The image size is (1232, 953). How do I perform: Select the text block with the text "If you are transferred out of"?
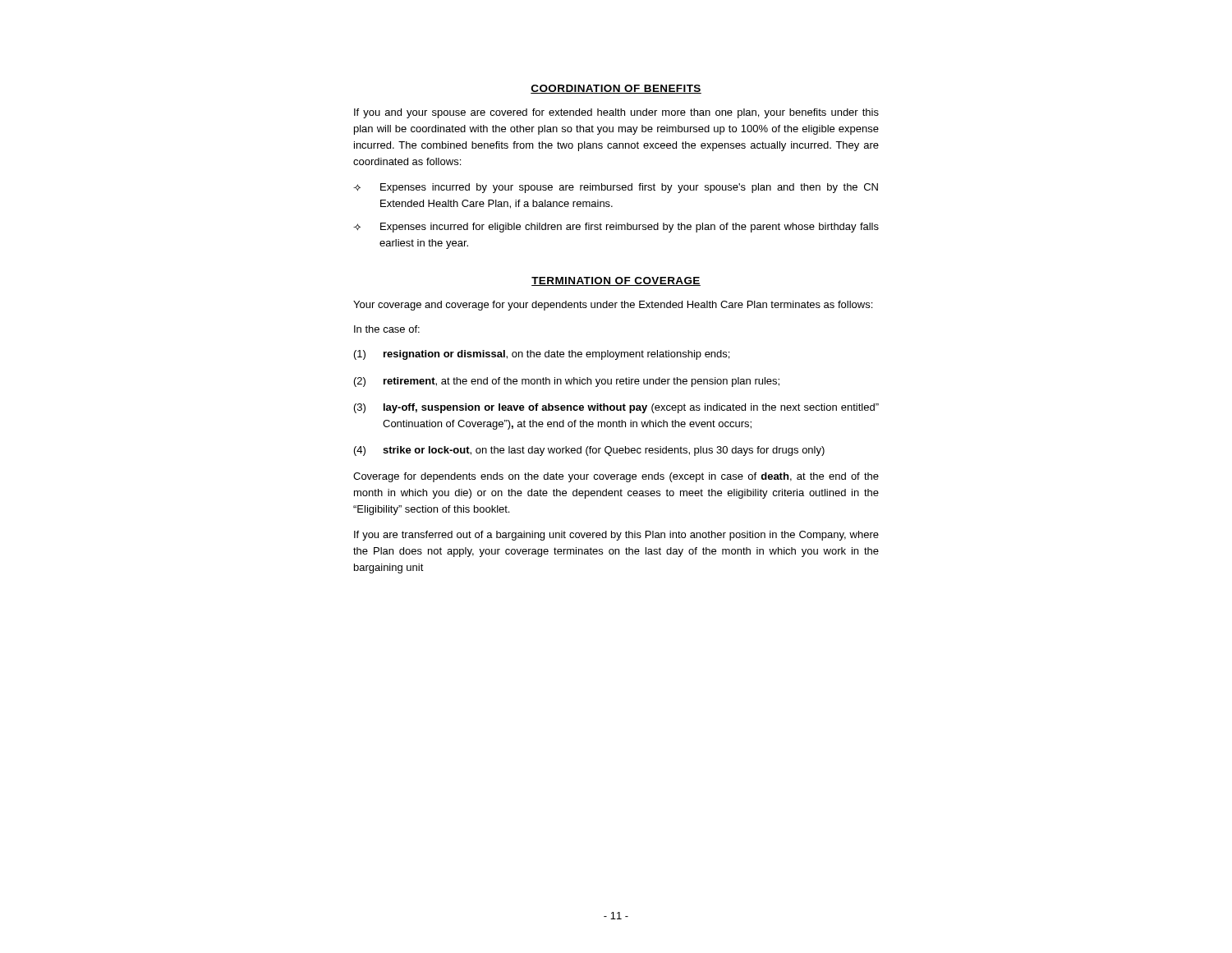pyautogui.click(x=616, y=551)
